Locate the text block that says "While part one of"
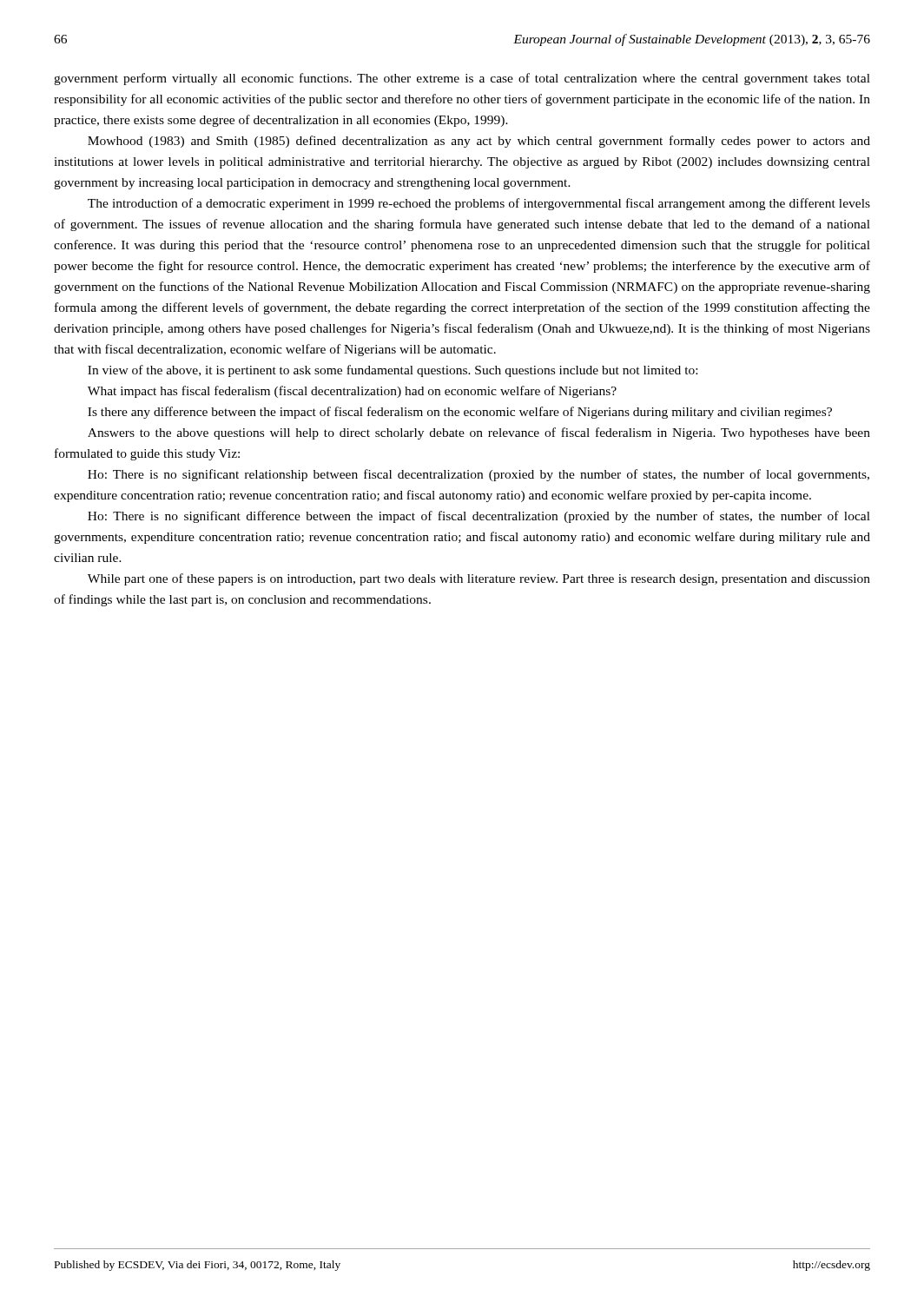 [x=462, y=589]
